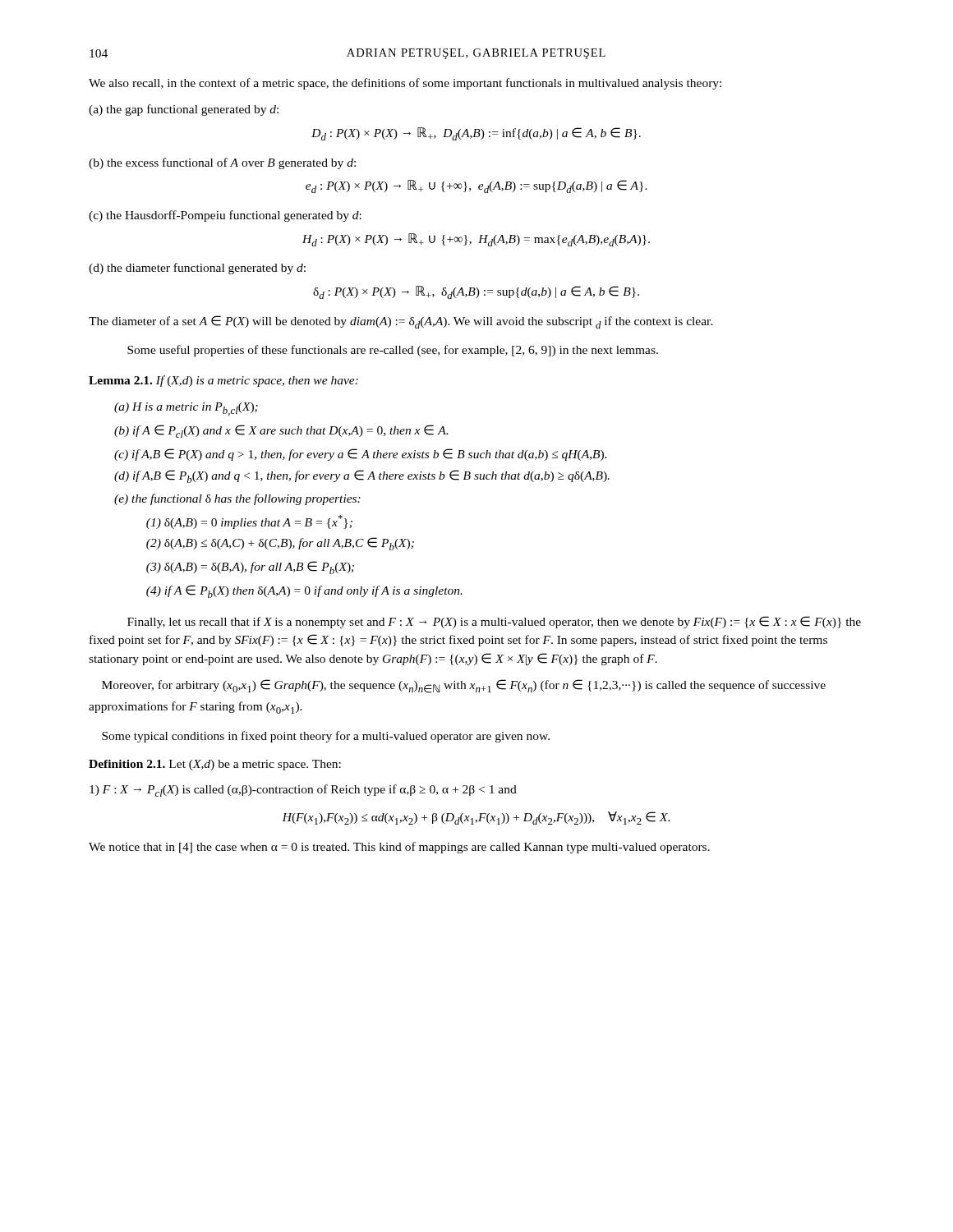Locate the list item that reads "(4) if A ∈ Pb(X)"
The image size is (953, 1232).
tap(305, 592)
